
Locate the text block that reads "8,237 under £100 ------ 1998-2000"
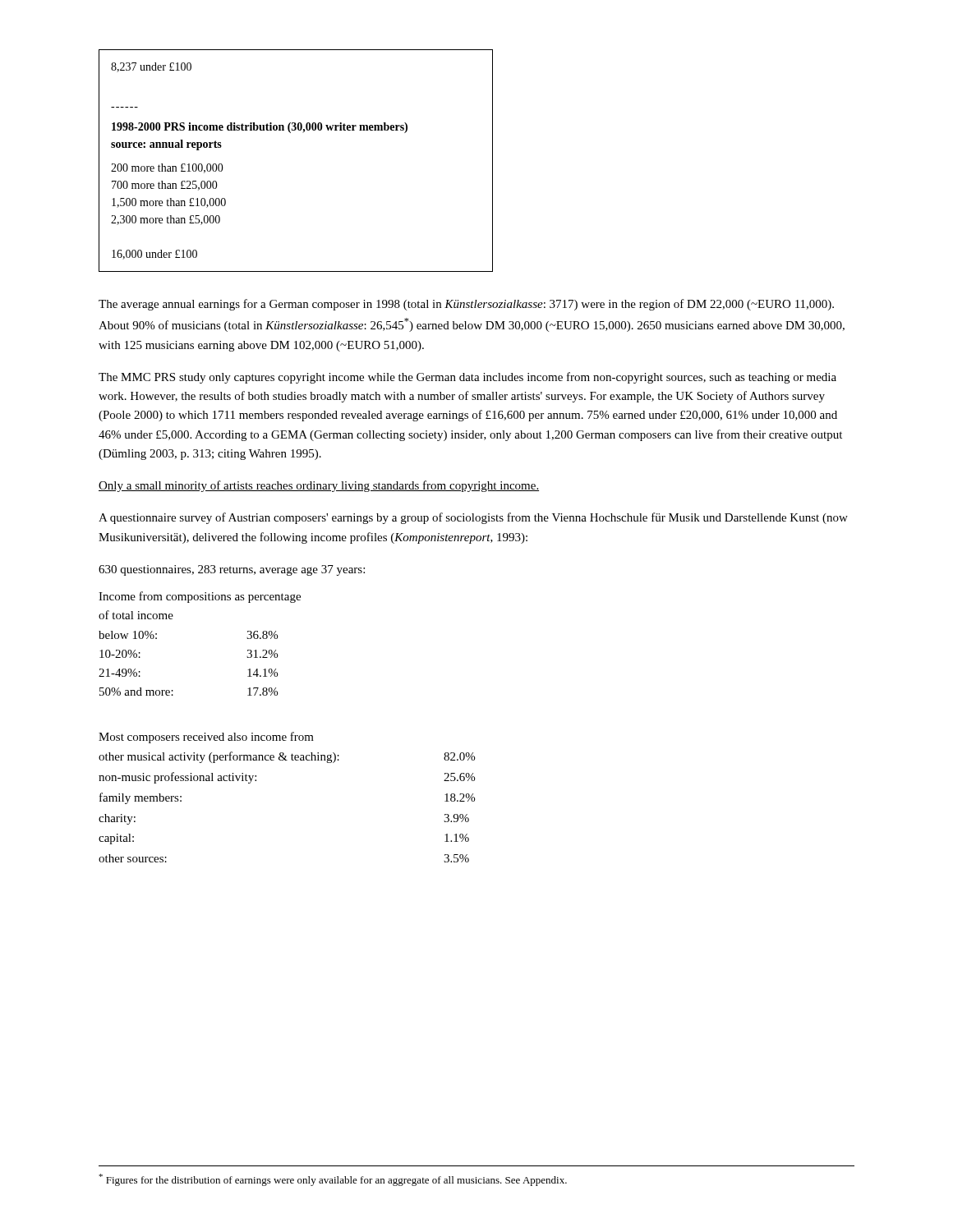(151, 67)
